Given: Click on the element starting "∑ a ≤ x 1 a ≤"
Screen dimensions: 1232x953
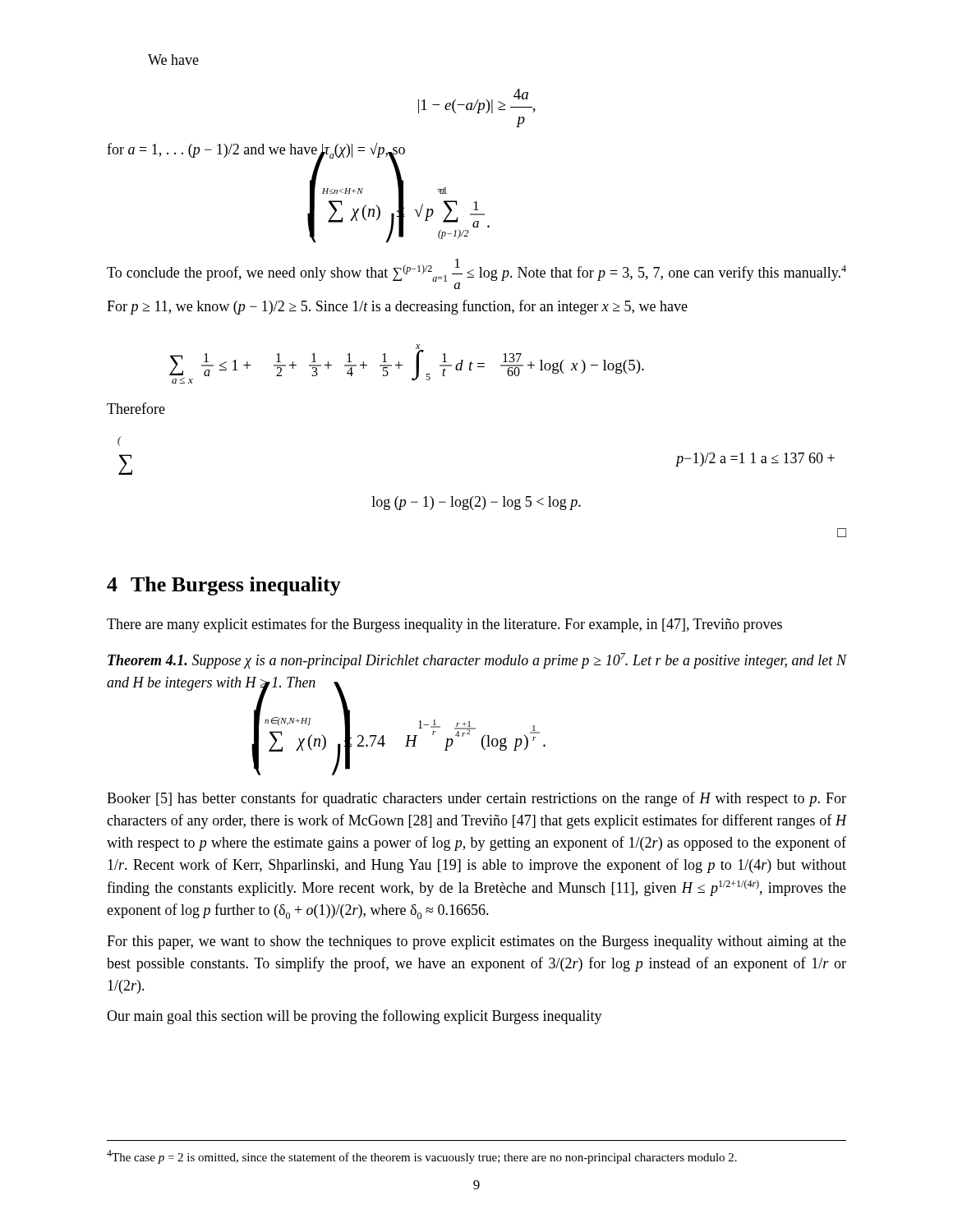Looking at the screenshot, I should point(476,359).
